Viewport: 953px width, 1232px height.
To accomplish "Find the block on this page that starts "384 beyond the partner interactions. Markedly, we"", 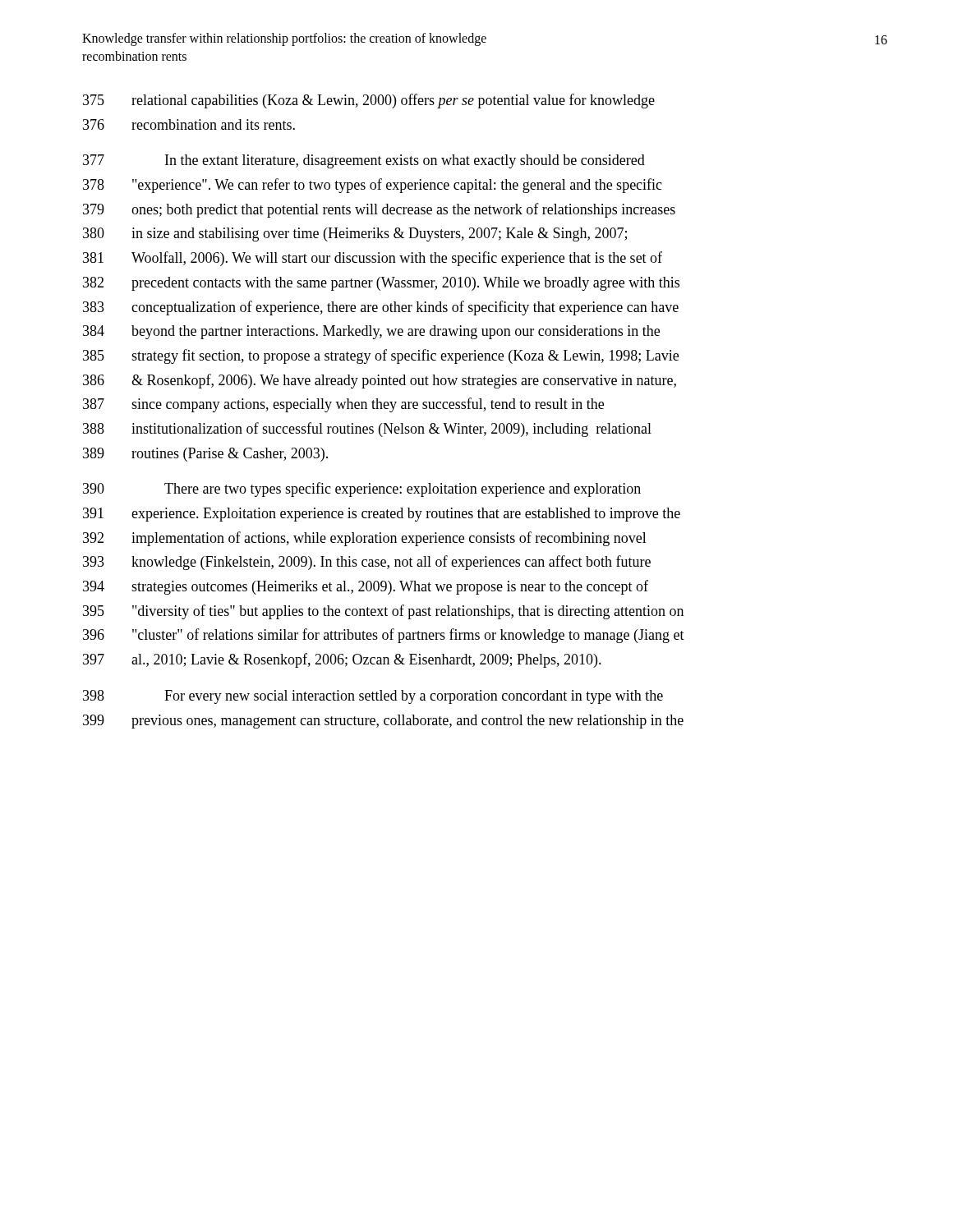I will coord(485,332).
